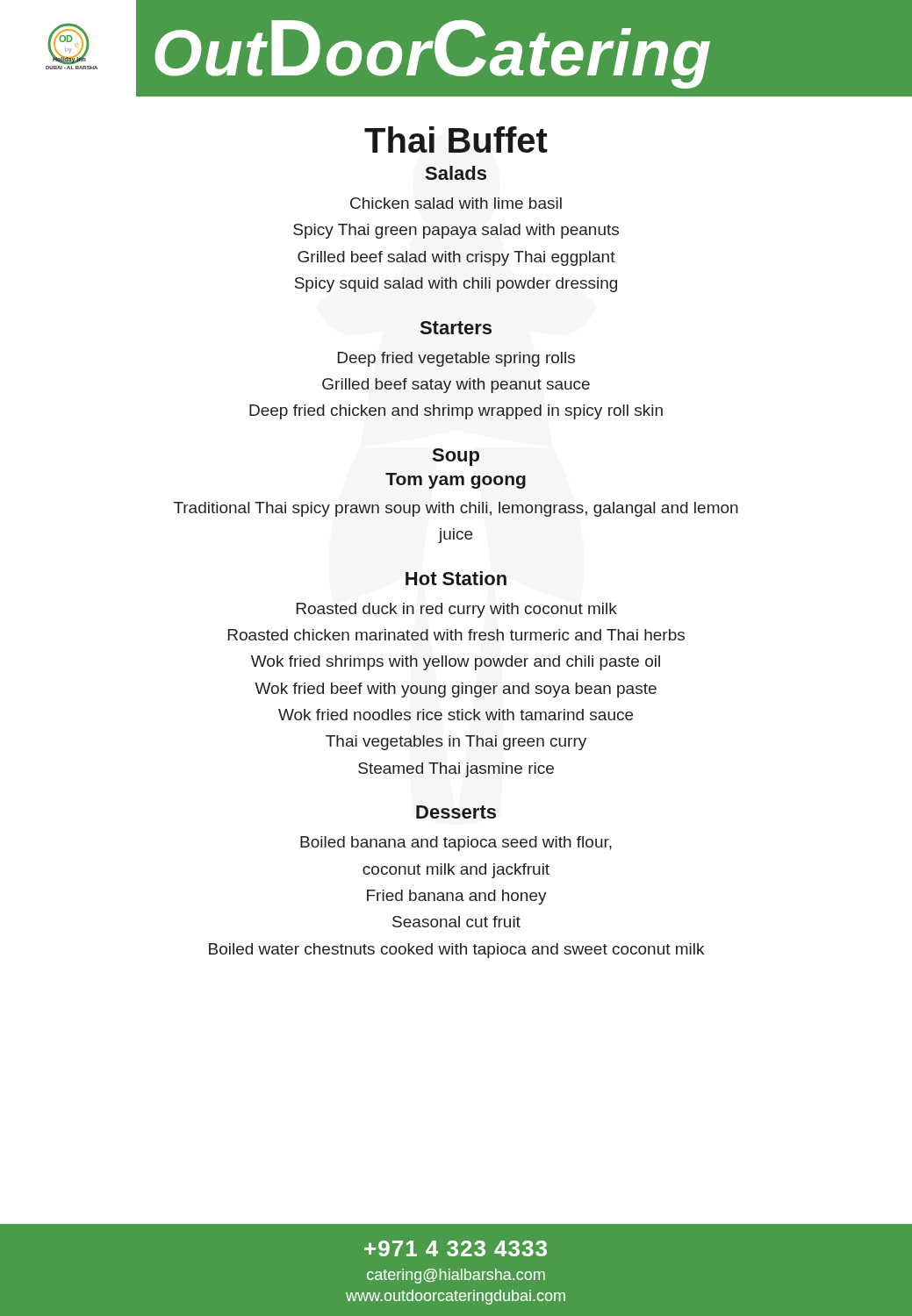Point to the block beginning "Spicy Thai green papaya salad"

456,230
